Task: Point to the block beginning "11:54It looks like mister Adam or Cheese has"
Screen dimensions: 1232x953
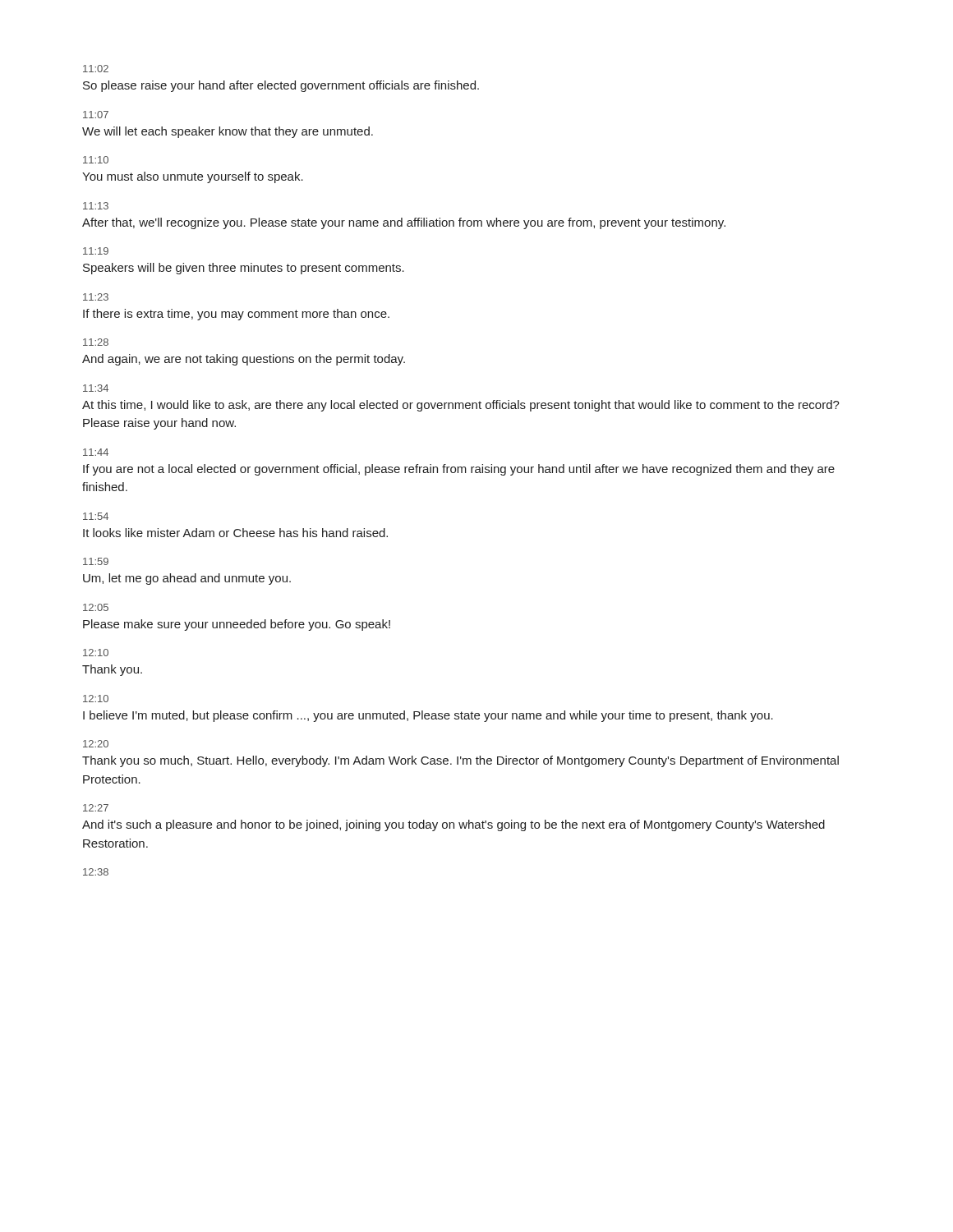Action: coord(96,516)
